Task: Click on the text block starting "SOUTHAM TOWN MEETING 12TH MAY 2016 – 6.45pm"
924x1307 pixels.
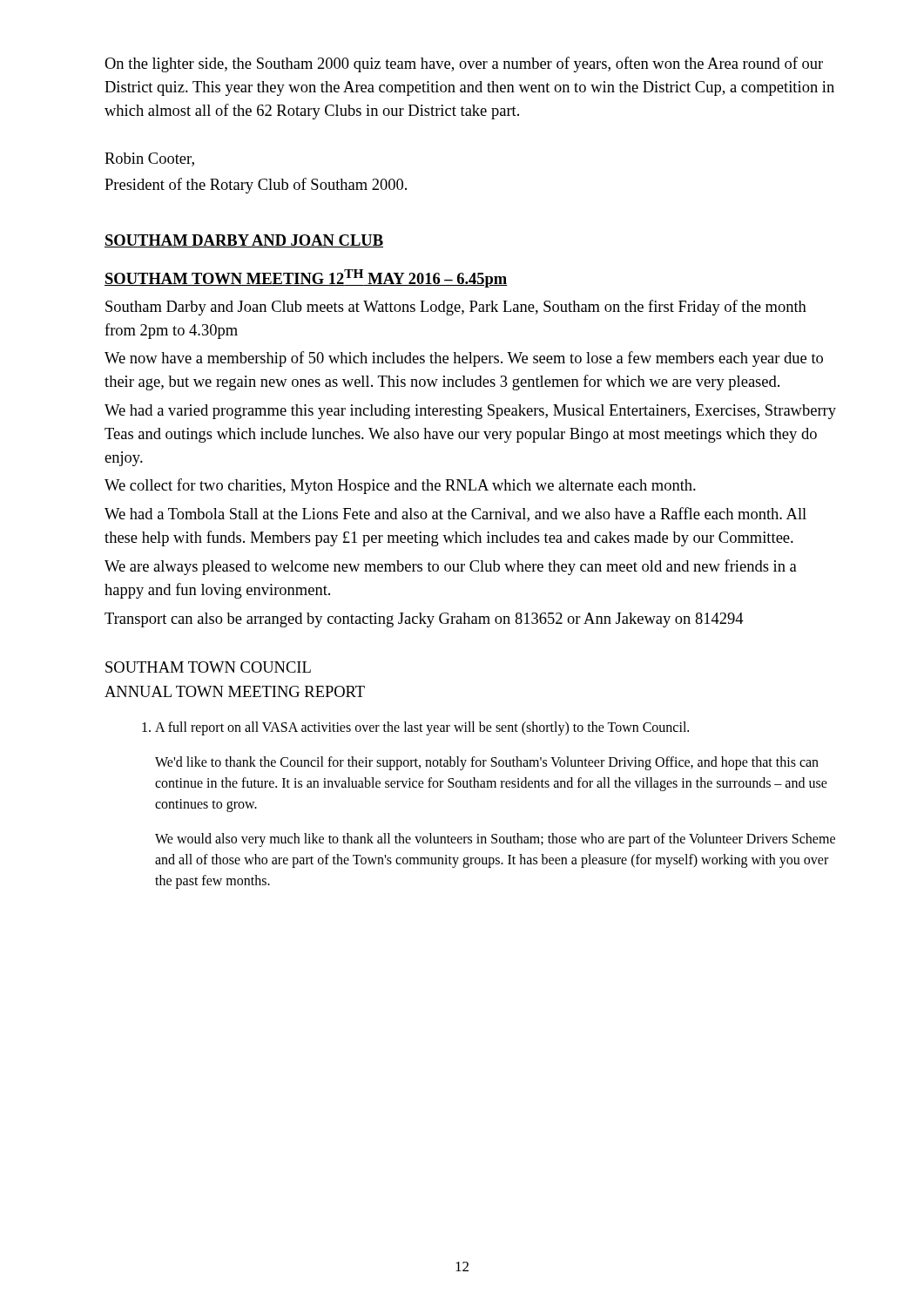Action: (x=306, y=276)
